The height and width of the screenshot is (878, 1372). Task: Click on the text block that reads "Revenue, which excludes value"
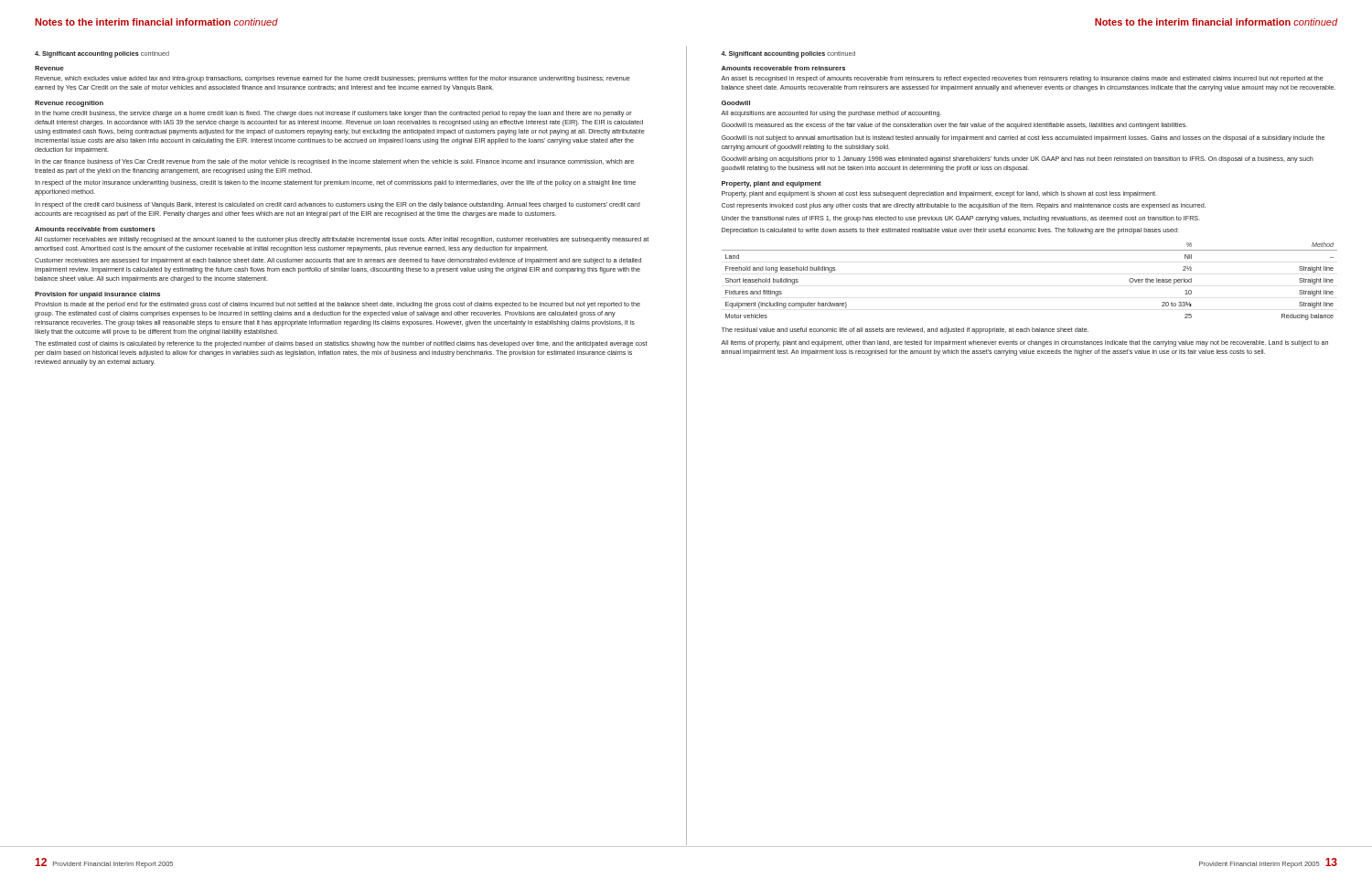[343, 83]
